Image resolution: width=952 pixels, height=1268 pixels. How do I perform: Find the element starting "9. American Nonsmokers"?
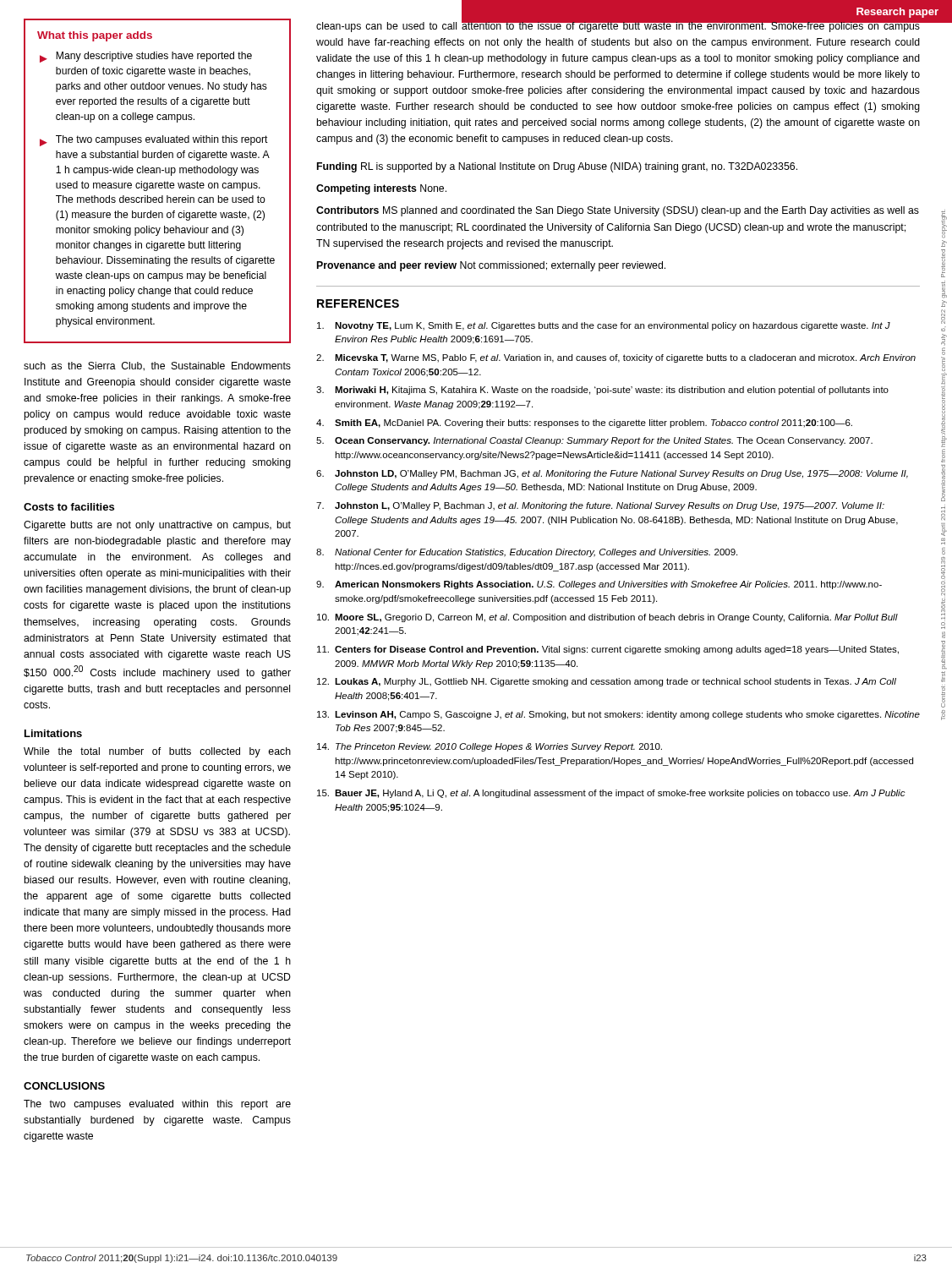point(618,592)
